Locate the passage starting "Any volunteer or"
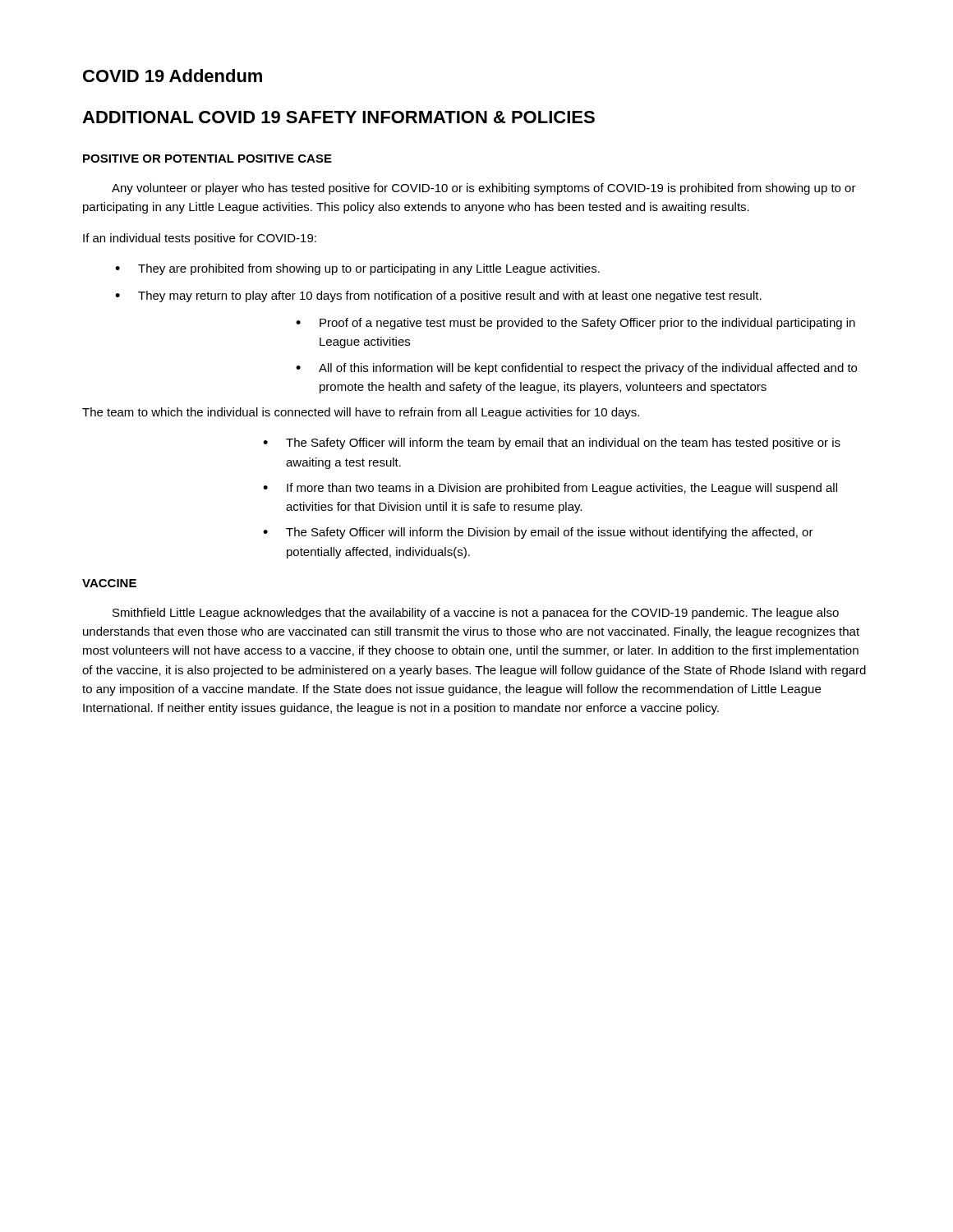The image size is (953, 1232). pos(469,197)
